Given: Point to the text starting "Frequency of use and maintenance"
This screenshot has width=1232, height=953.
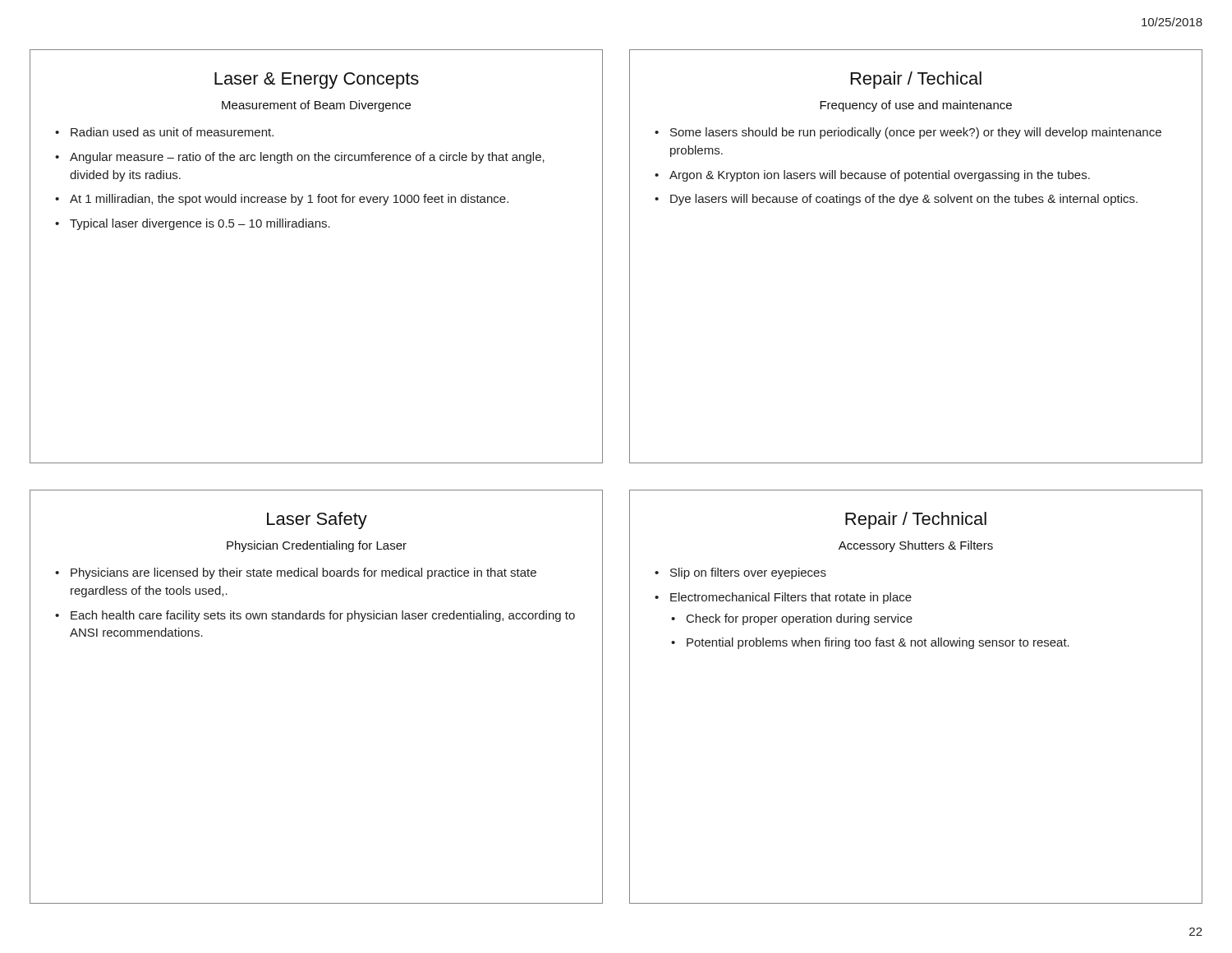Looking at the screenshot, I should (916, 105).
